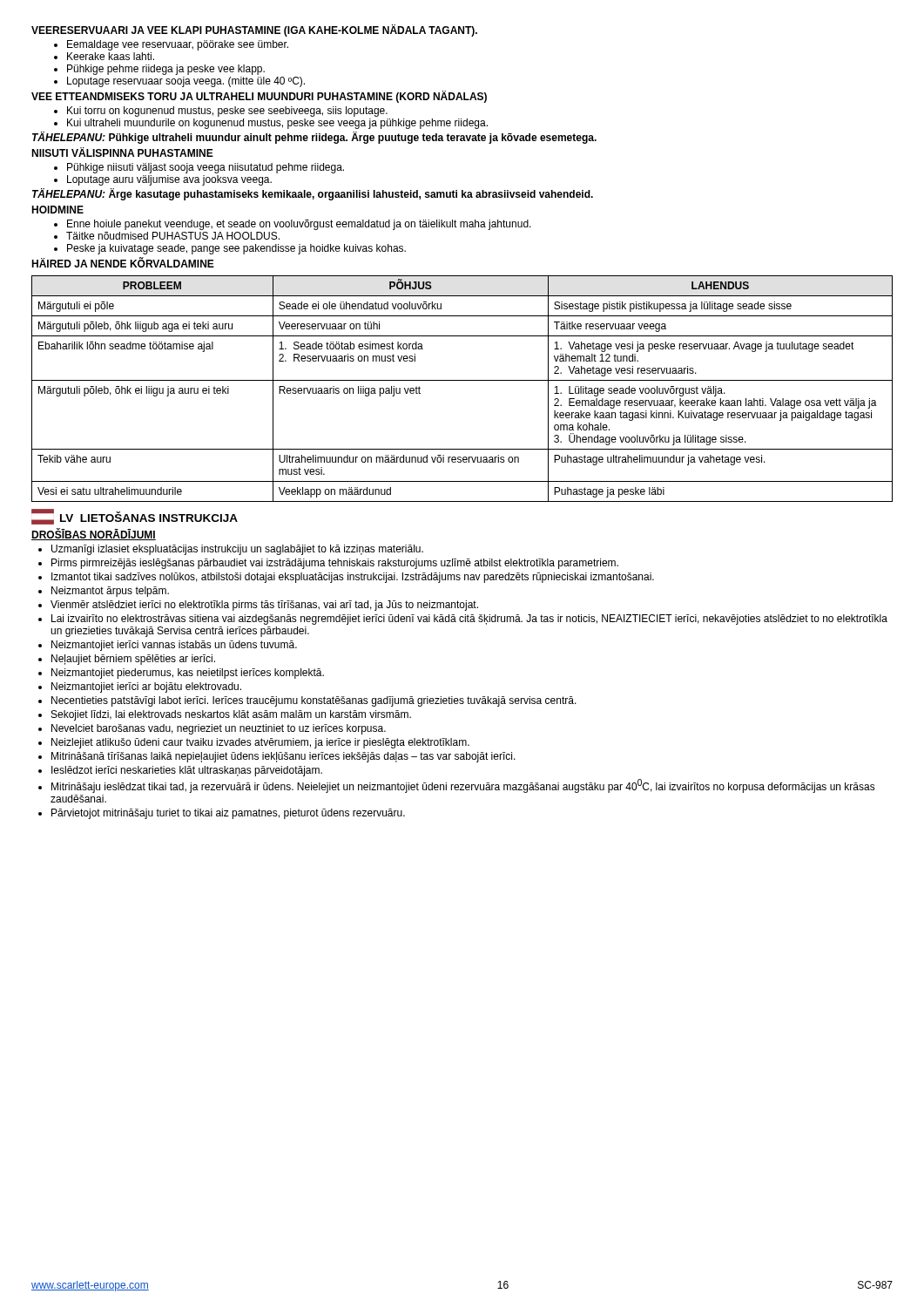Click the passage that begins "Kui torru on kogunenud mustus, peske see"
The image size is (924, 1307).
[x=227, y=111]
